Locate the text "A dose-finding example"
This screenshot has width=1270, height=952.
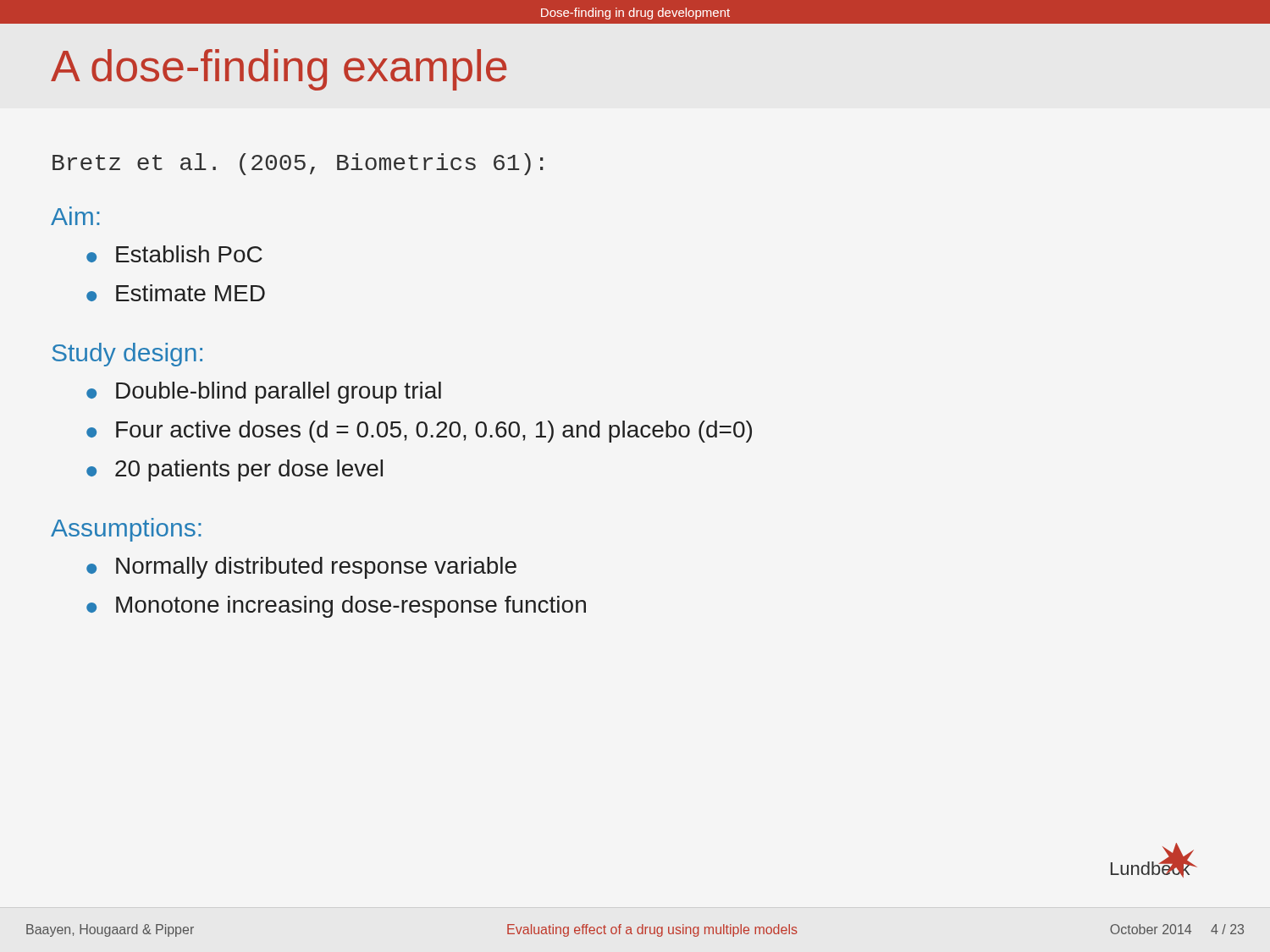(280, 66)
